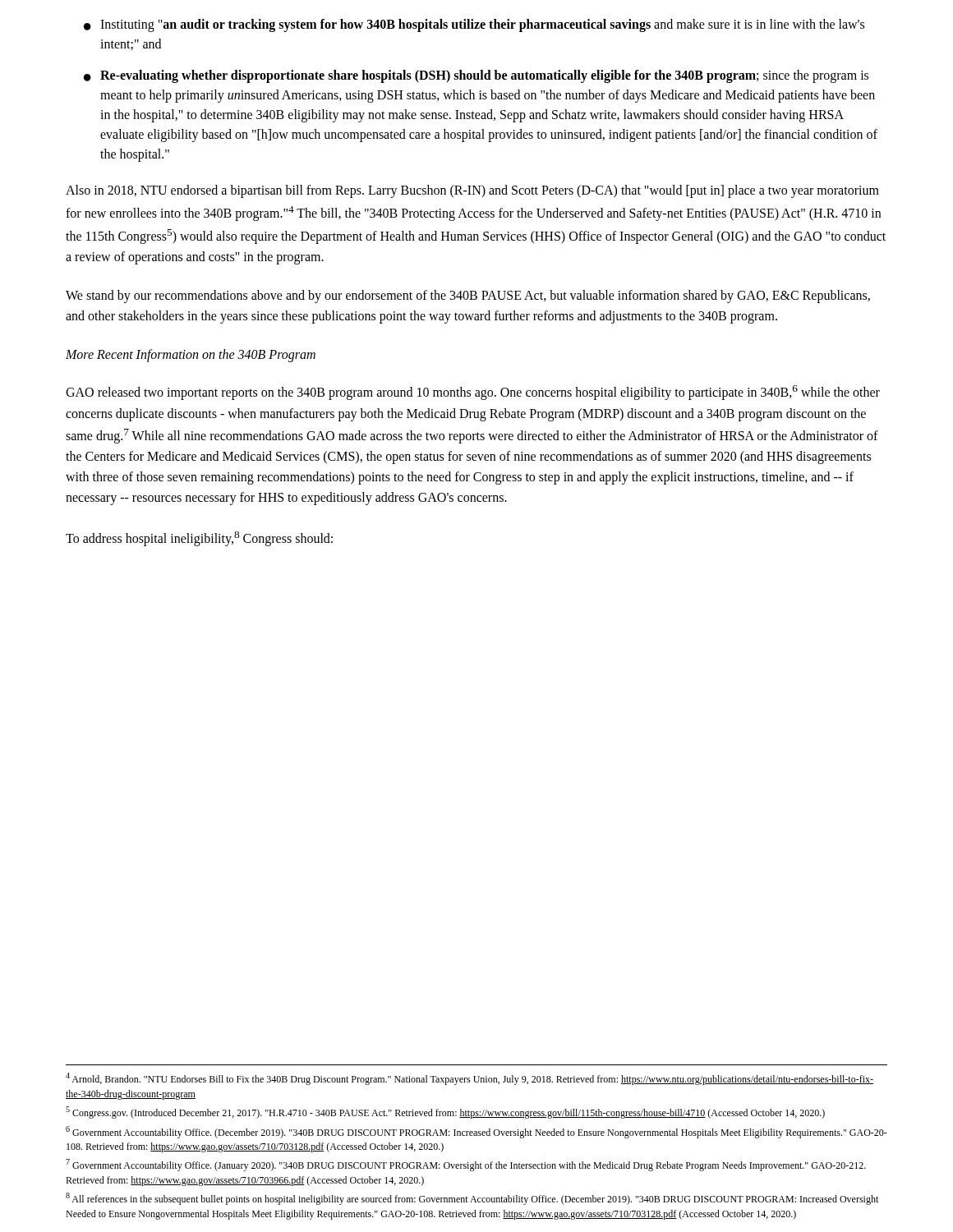This screenshot has height=1232, width=953.
Task: Find the text block starting "● Re-evaluating whether disproportionate share hospitals (DSH)"
Action: coord(485,115)
